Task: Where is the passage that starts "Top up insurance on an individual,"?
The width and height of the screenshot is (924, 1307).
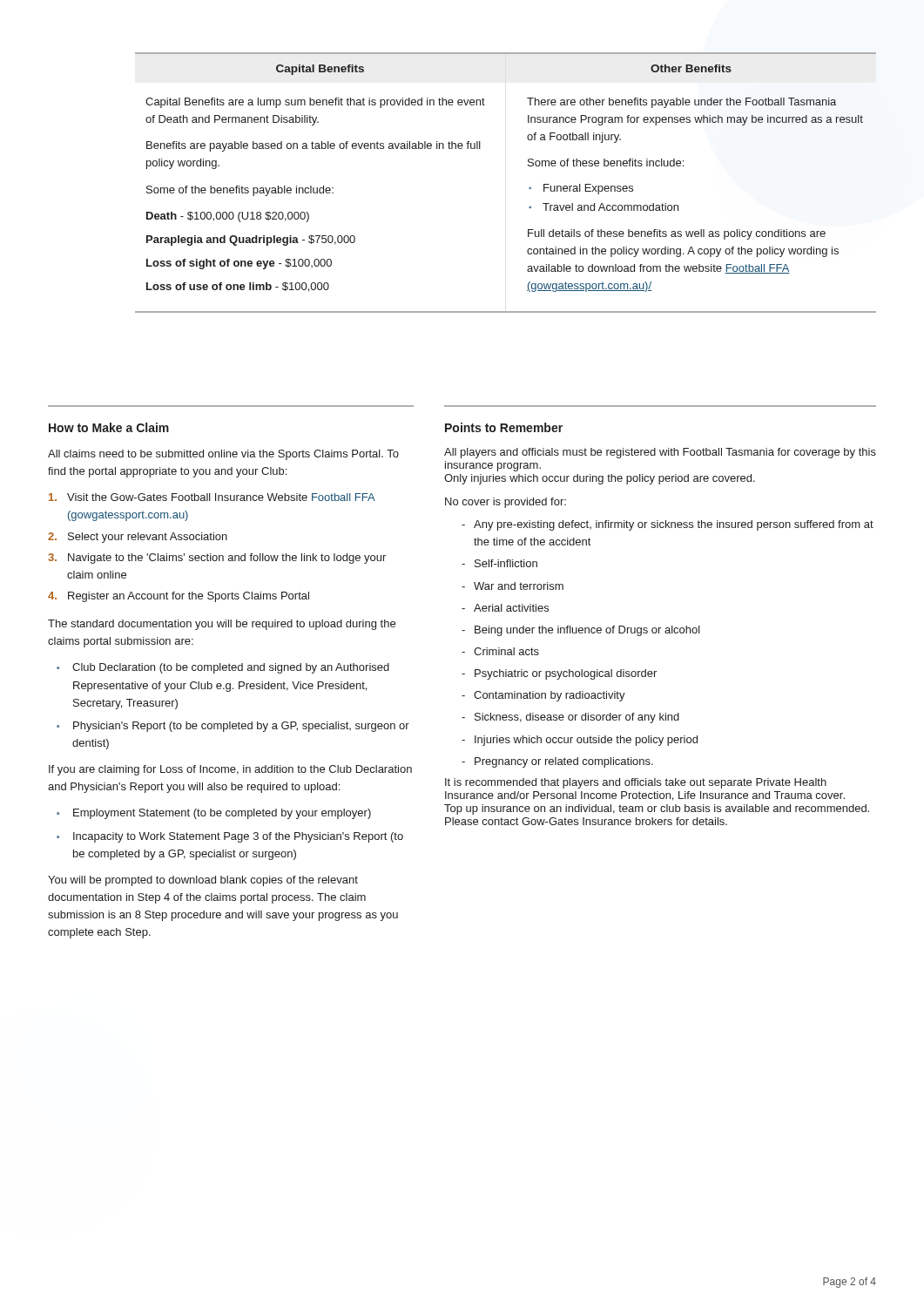Action: pos(660,815)
